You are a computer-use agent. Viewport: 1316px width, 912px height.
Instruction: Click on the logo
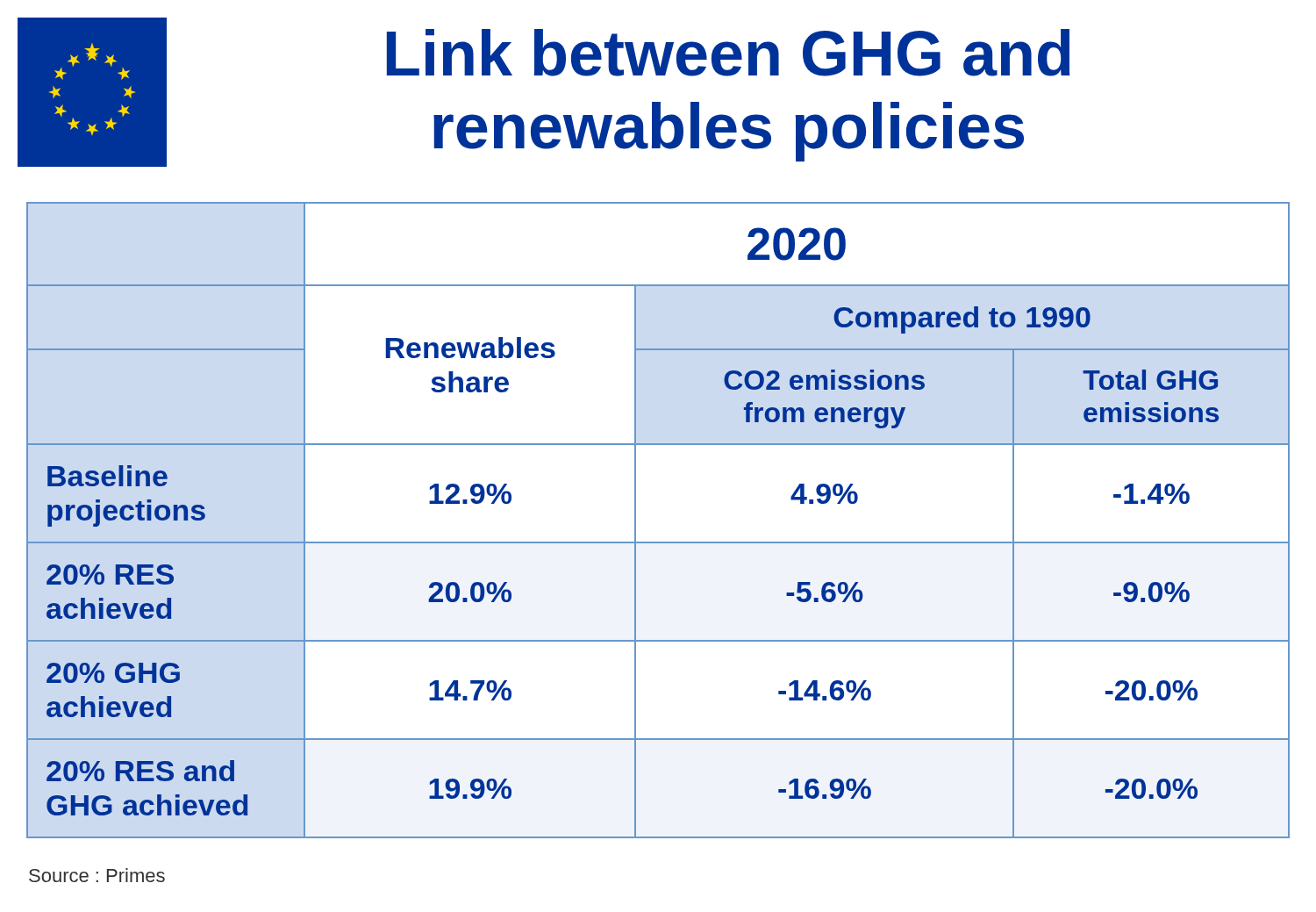92,92
